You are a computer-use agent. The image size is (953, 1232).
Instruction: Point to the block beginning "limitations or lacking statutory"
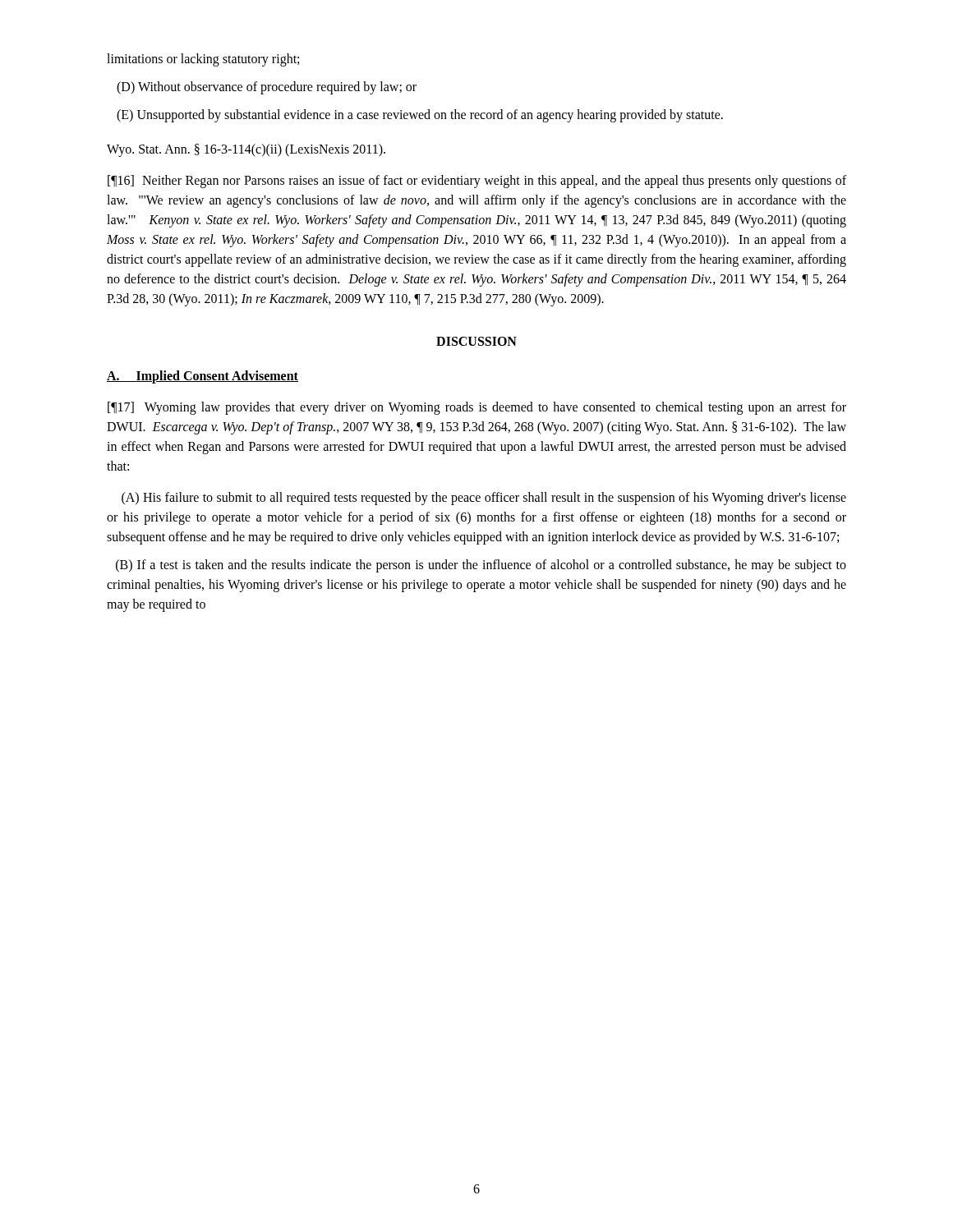(x=204, y=59)
